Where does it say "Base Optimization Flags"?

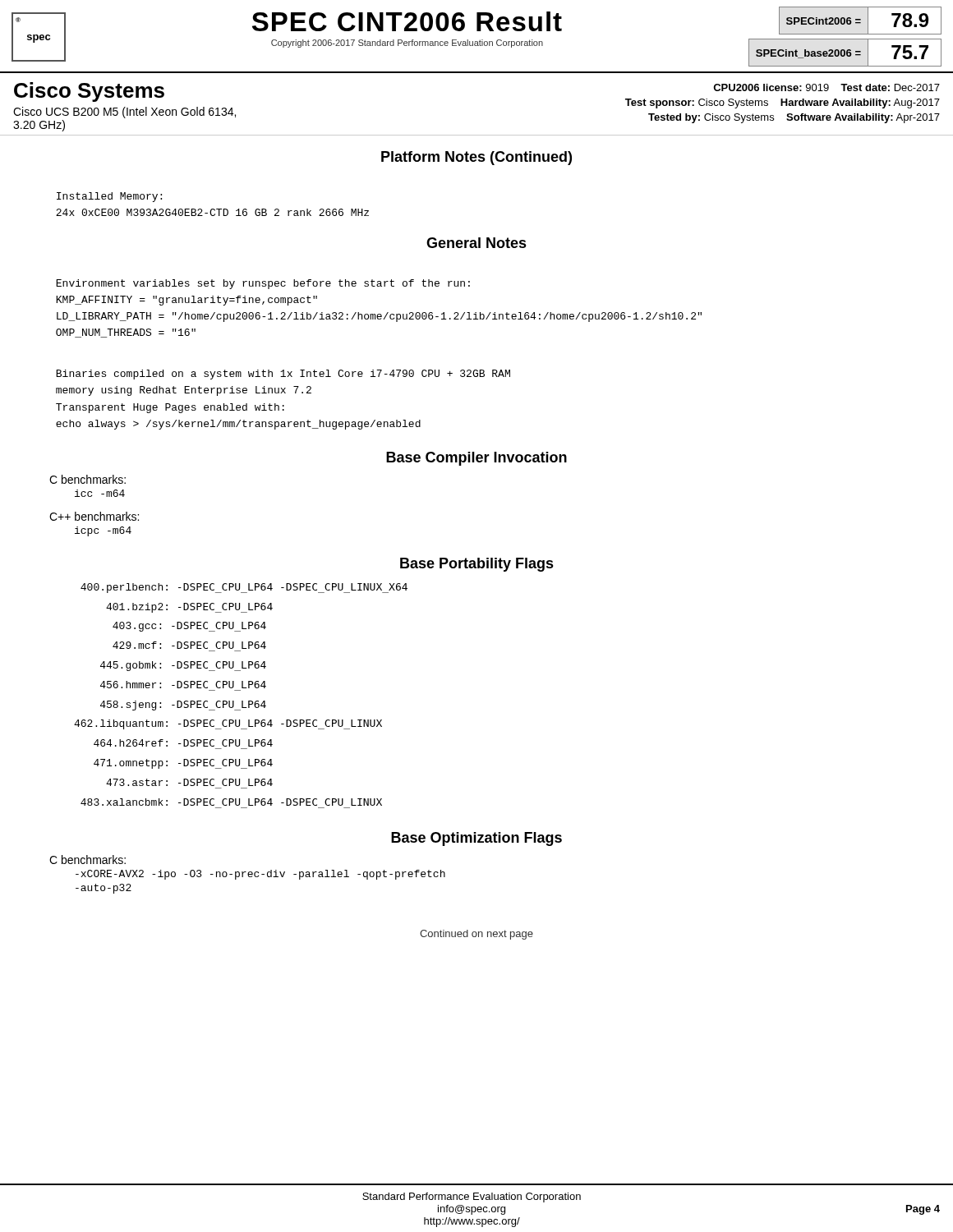476,838
